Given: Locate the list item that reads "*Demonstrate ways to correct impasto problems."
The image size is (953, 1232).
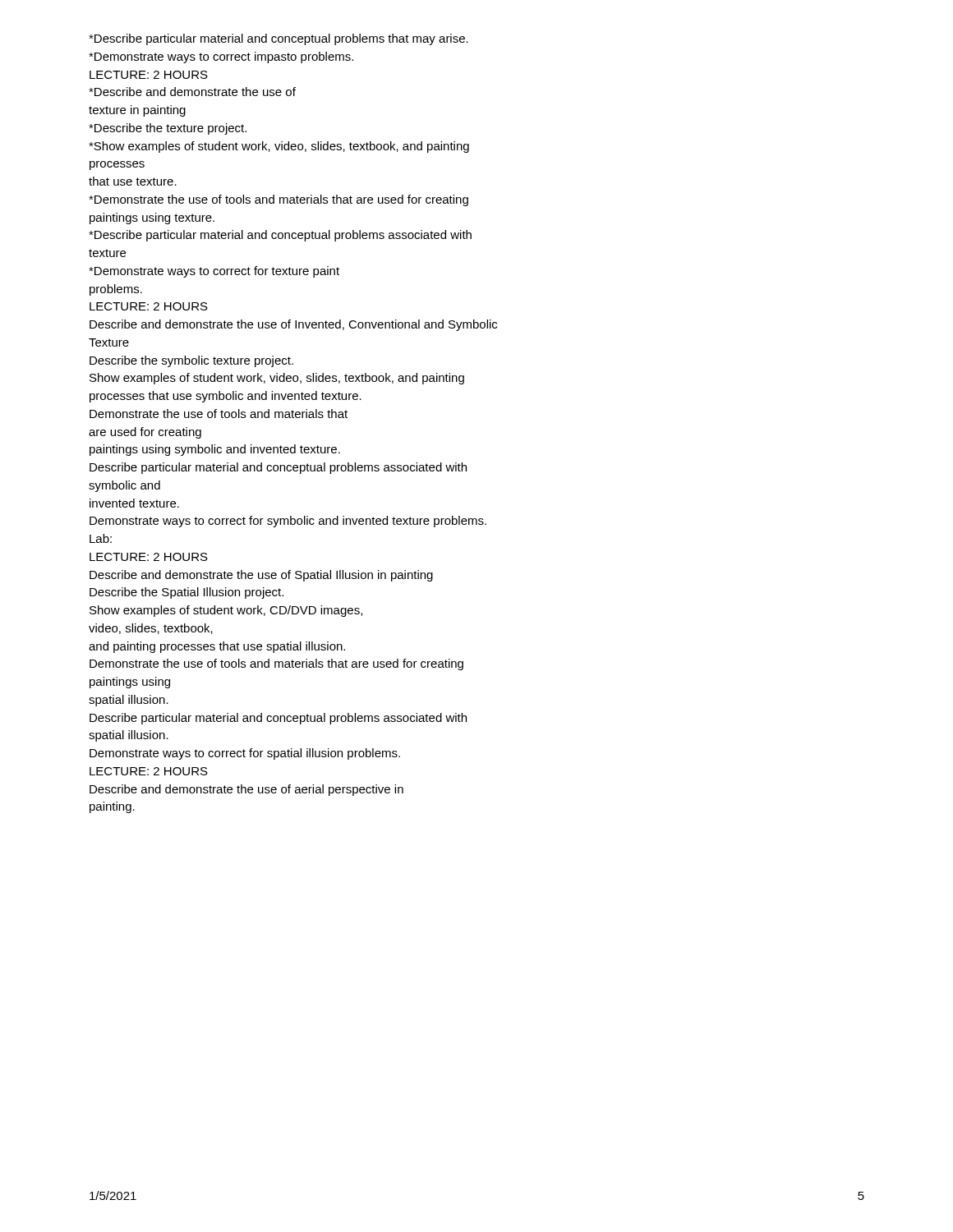Looking at the screenshot, I should pos(222,56).
